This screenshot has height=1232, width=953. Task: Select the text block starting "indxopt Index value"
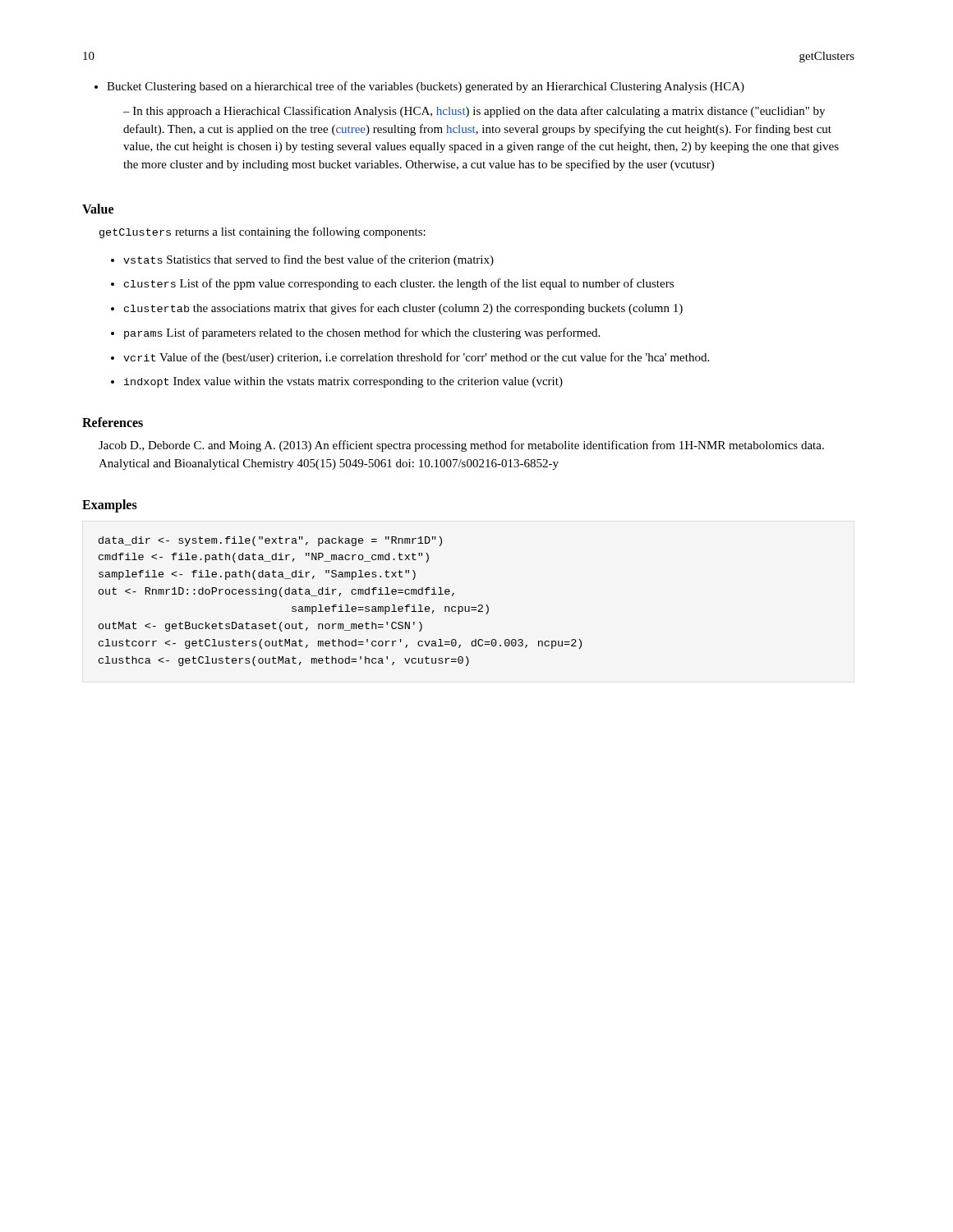pos(476,382)
